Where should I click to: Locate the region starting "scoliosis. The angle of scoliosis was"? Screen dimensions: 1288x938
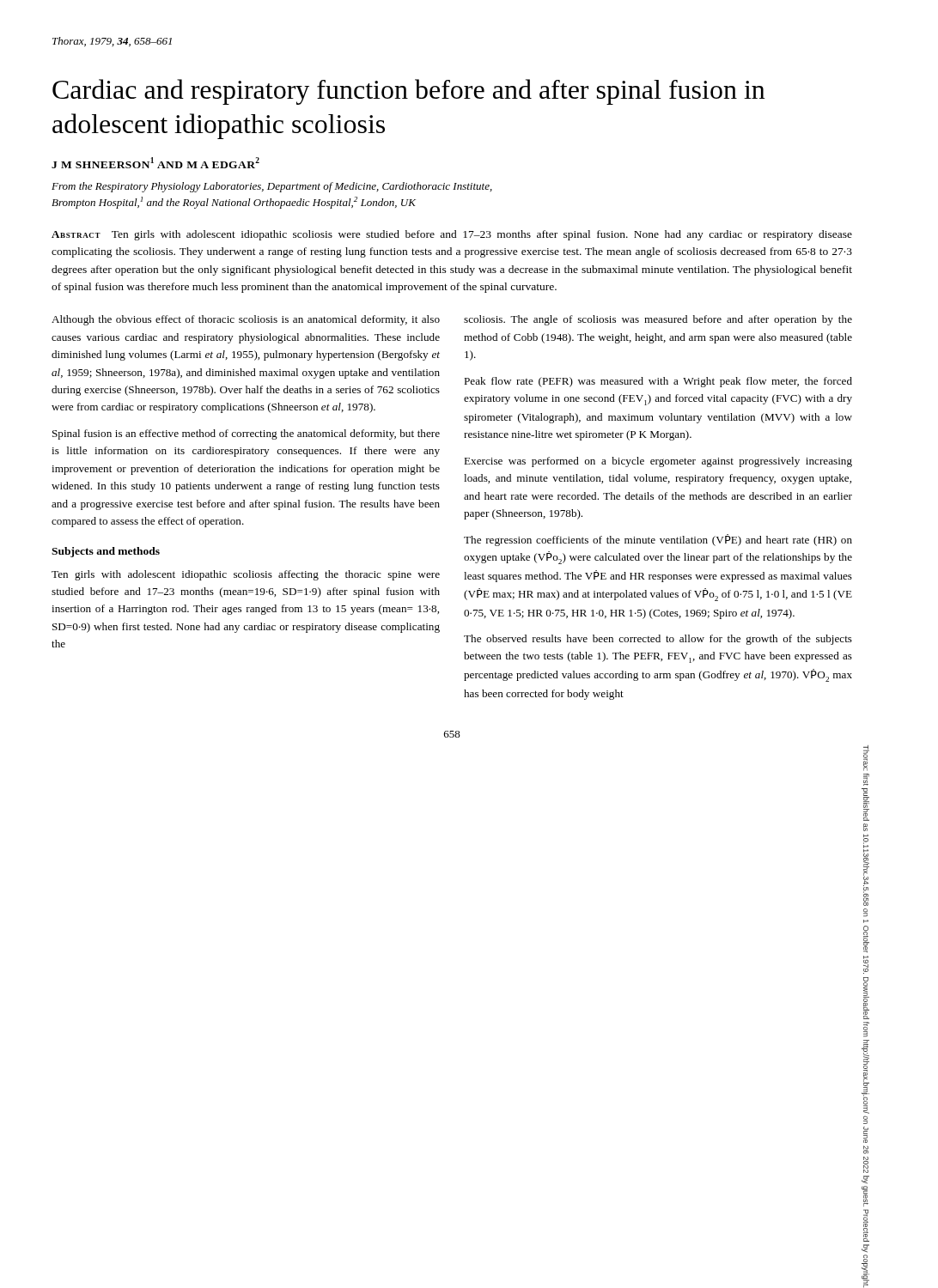658,337
